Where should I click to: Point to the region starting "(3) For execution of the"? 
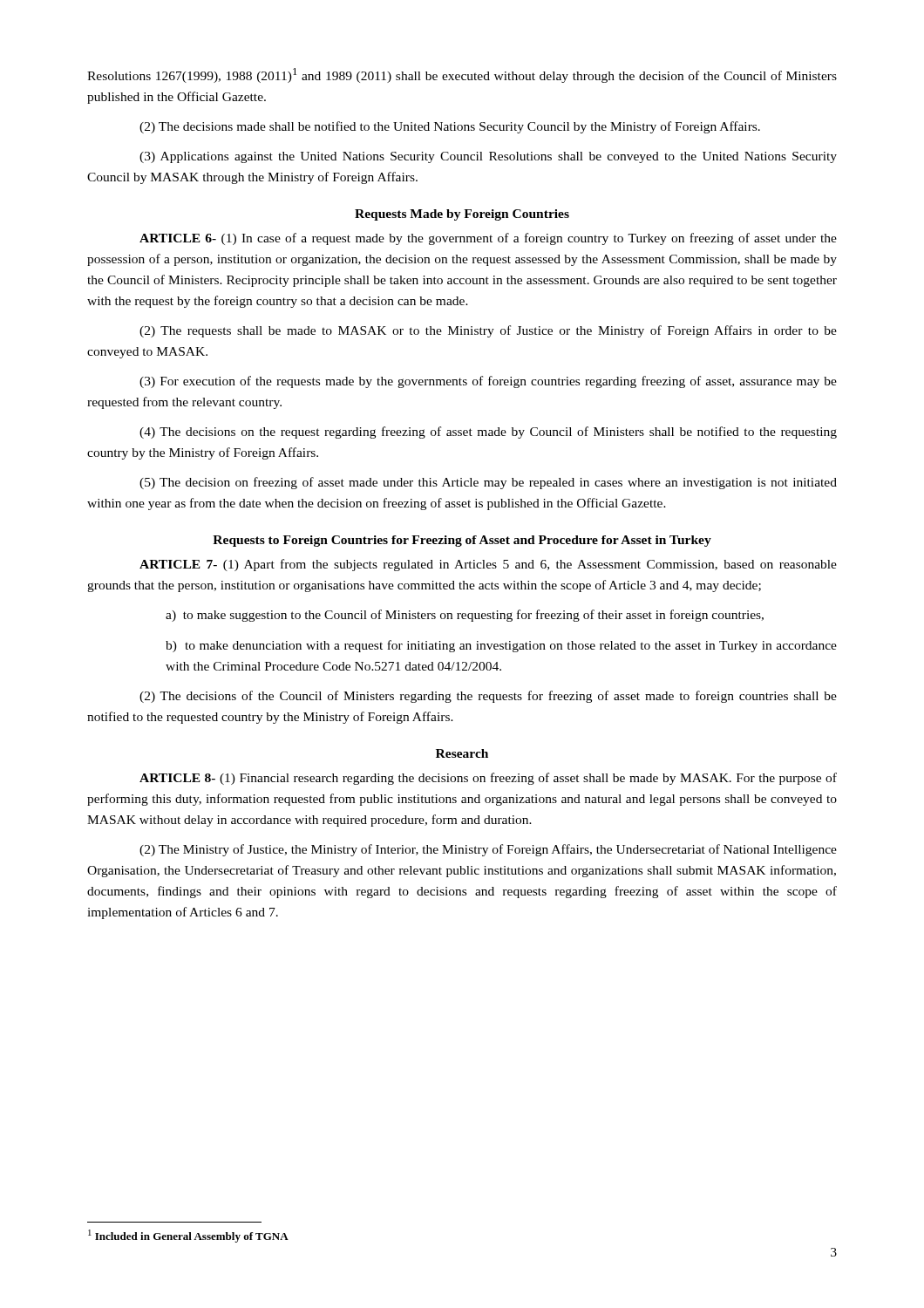click(462, 391)
